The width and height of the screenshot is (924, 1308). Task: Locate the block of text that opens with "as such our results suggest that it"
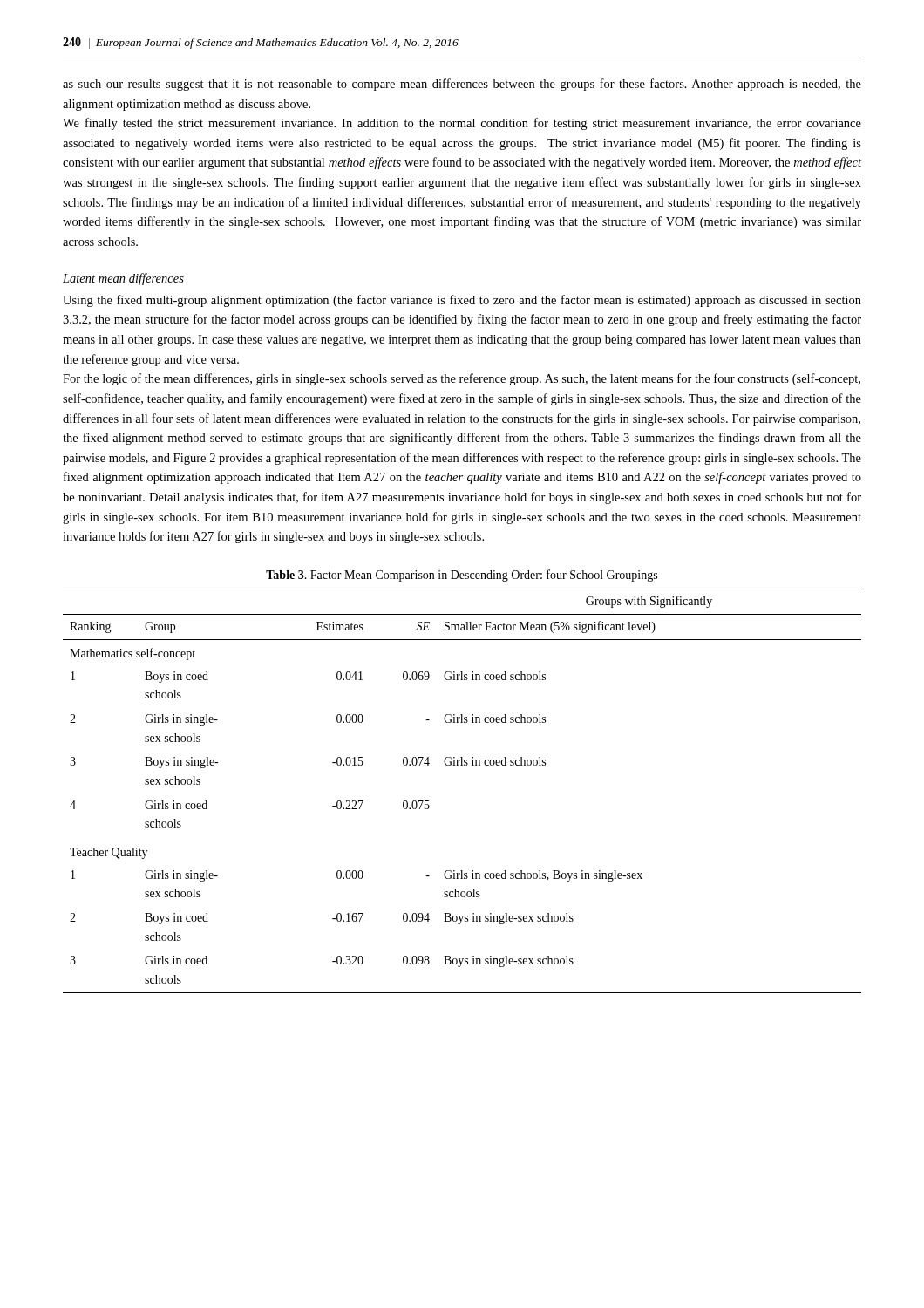462,163
